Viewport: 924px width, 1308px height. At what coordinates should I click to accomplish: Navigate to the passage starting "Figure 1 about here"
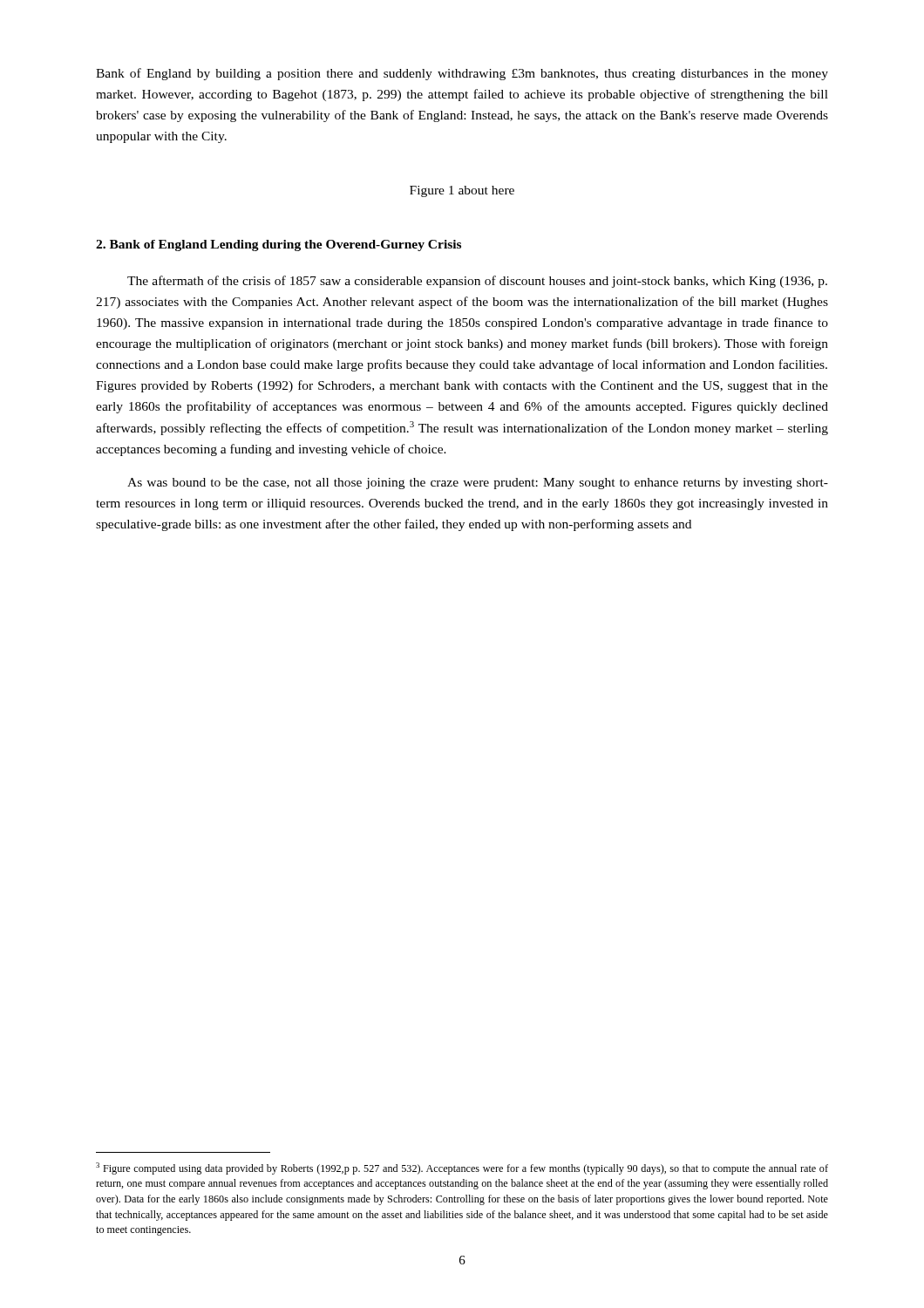(x=462, y=190)
